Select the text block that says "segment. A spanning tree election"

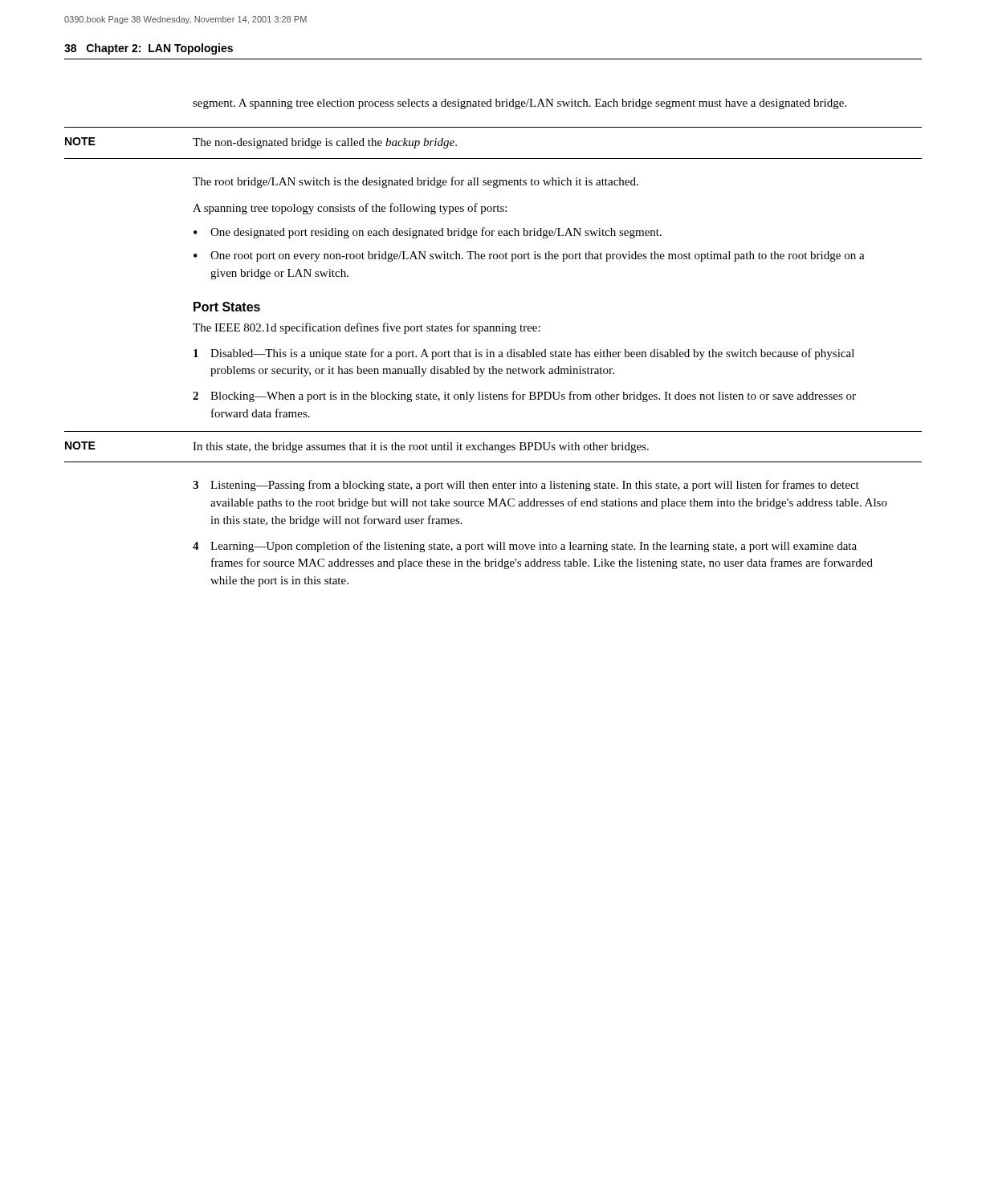[x=520, y=103]
